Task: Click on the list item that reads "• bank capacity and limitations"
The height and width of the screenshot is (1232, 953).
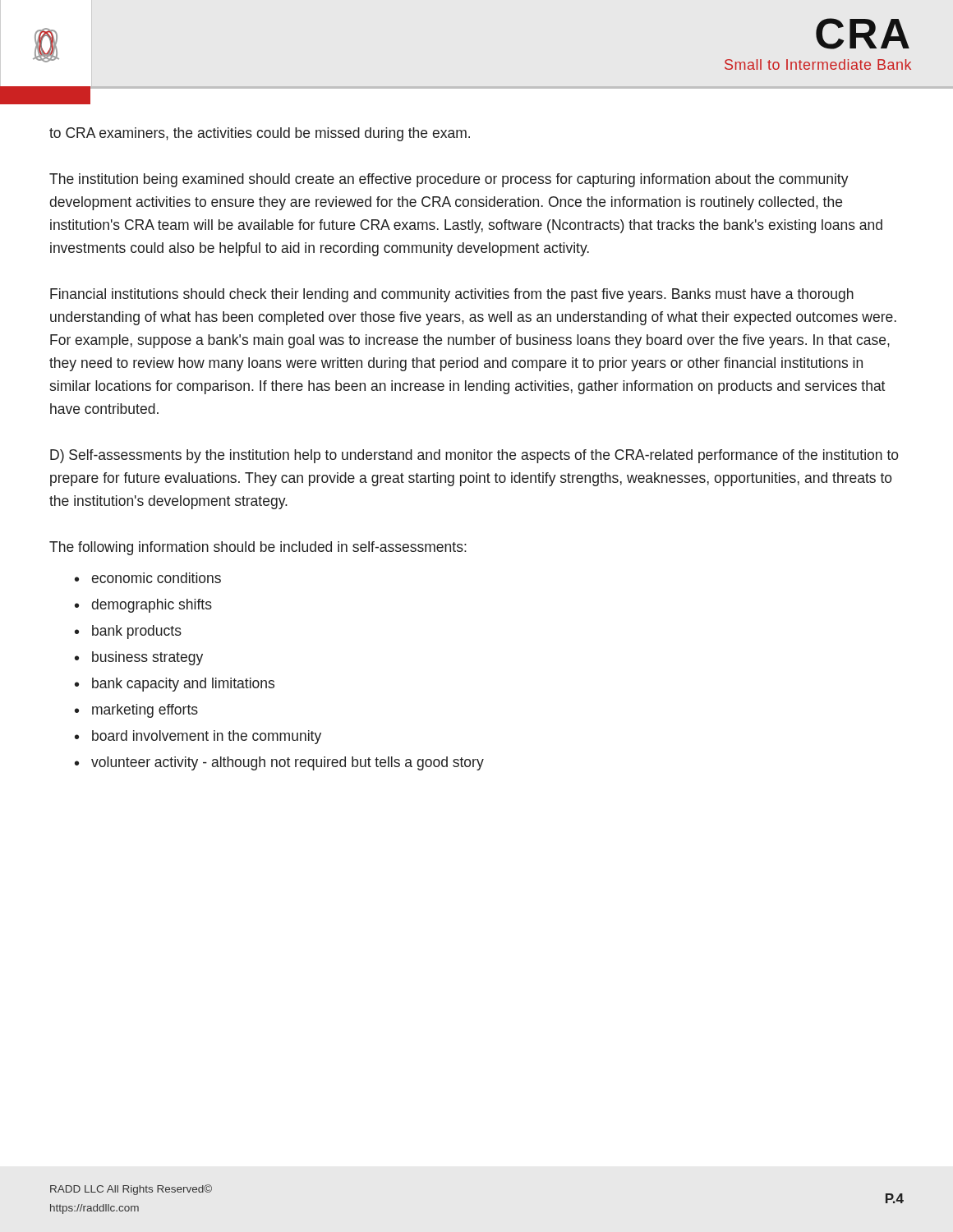Action: coord(174,684)
